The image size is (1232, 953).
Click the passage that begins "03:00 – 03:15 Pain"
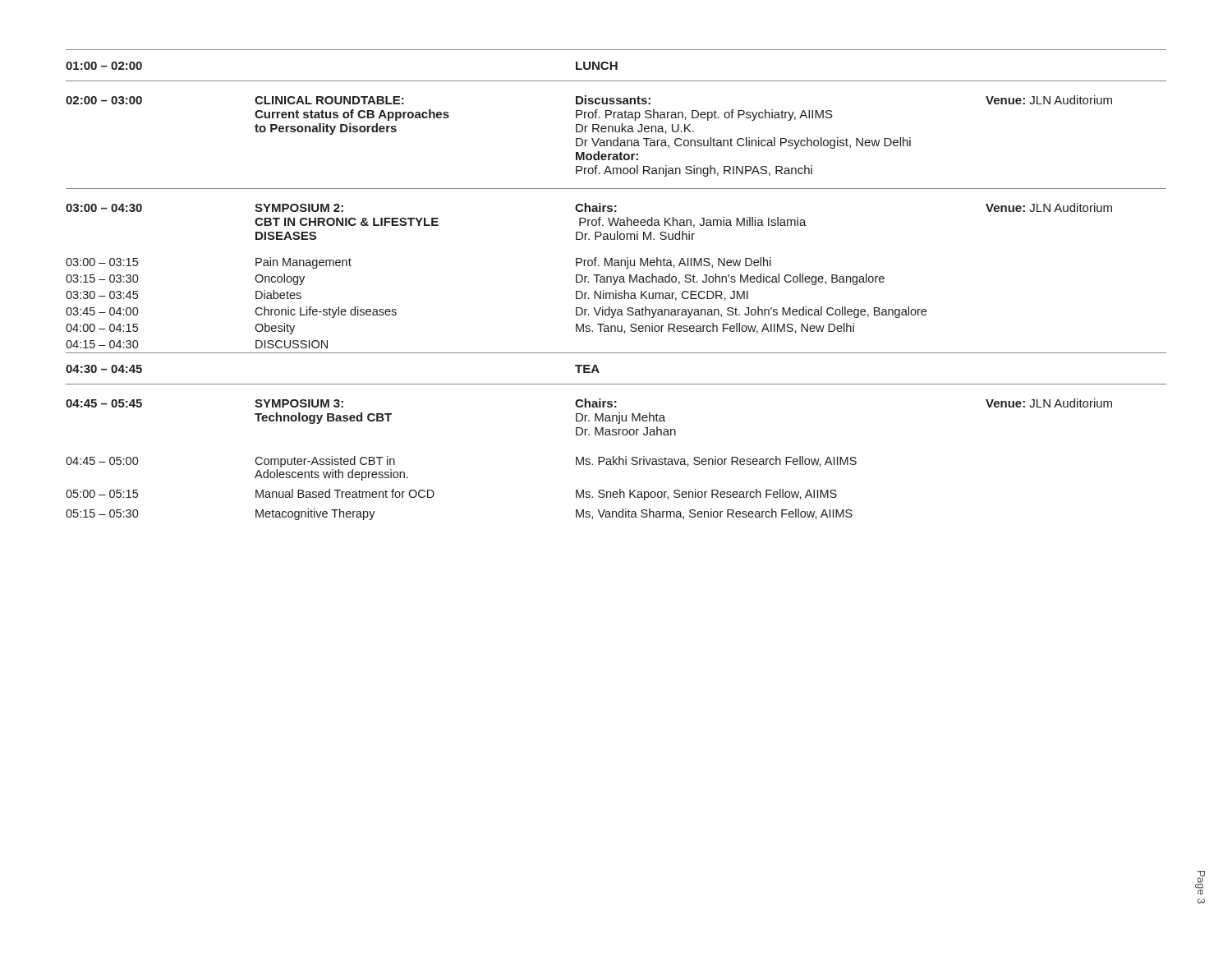(616, 262)
